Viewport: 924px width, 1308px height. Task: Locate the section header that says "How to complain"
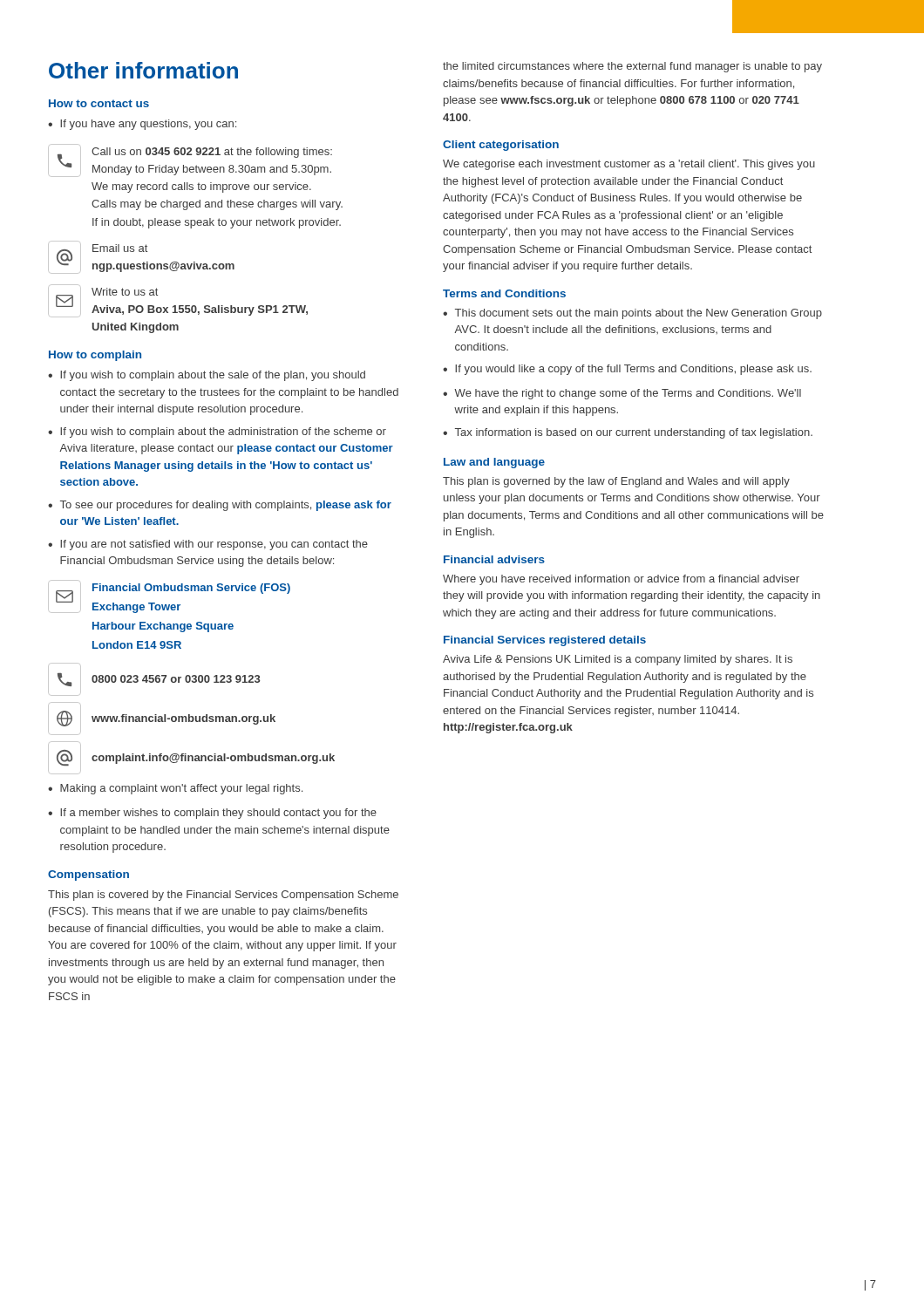click(x=95, y=356)
